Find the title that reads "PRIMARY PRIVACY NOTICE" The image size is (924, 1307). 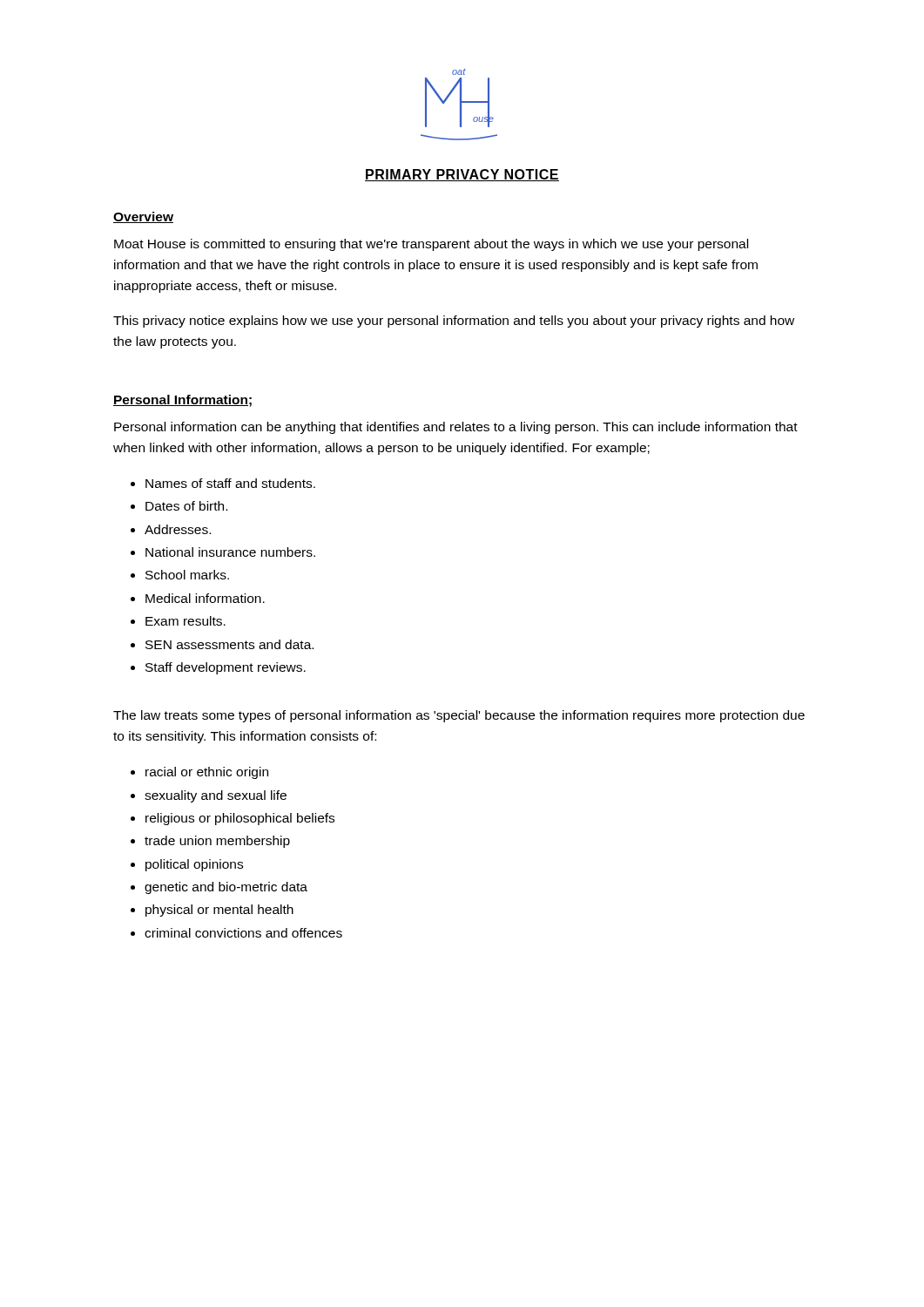462,175
